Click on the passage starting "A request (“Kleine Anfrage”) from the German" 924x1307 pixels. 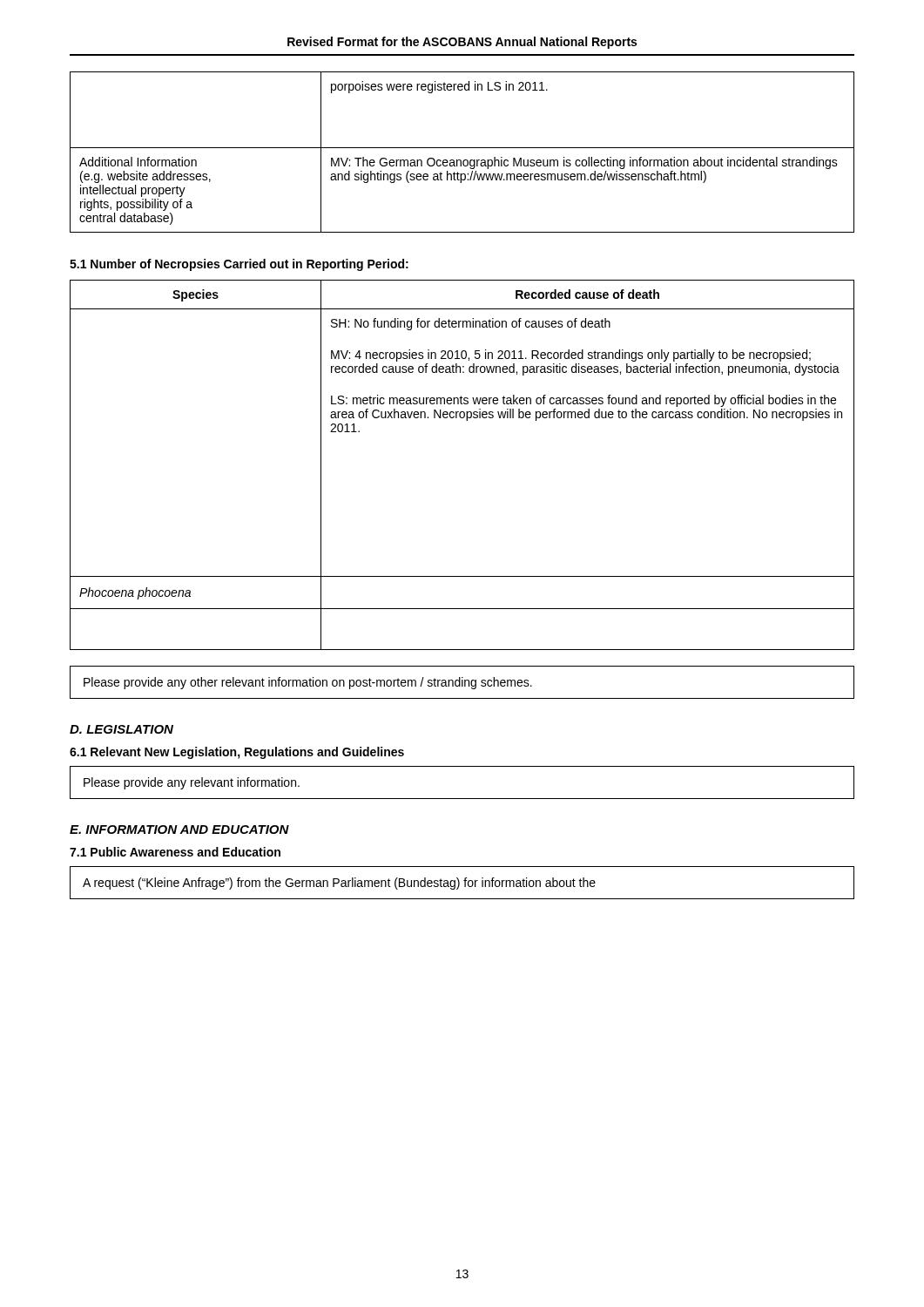[339, 883]
